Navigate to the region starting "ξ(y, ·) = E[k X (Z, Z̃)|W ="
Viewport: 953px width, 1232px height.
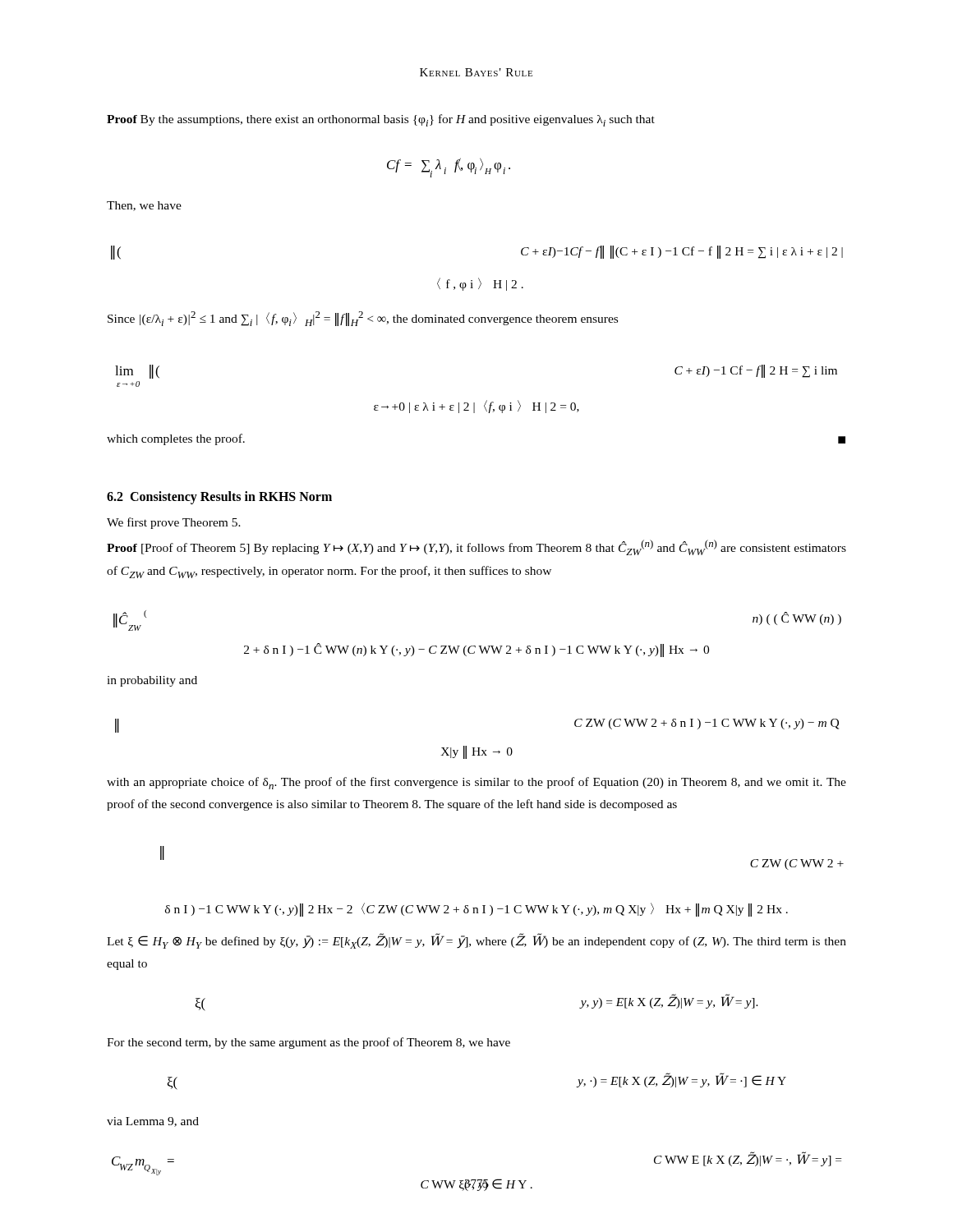[x=170, y=1081]
